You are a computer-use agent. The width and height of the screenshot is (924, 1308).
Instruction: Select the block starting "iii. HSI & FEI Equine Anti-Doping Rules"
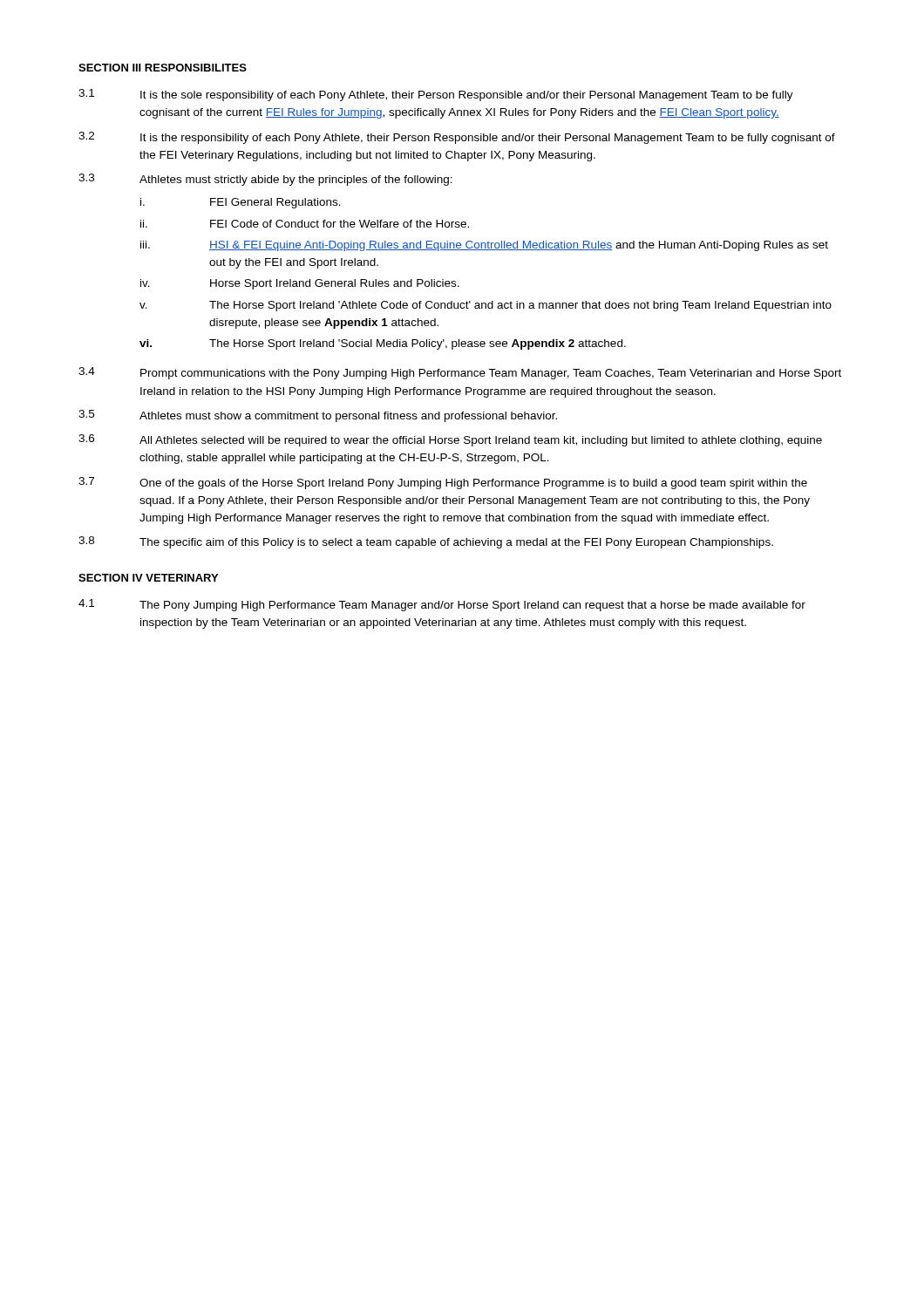pyautogui.click(x=492, y=254)
